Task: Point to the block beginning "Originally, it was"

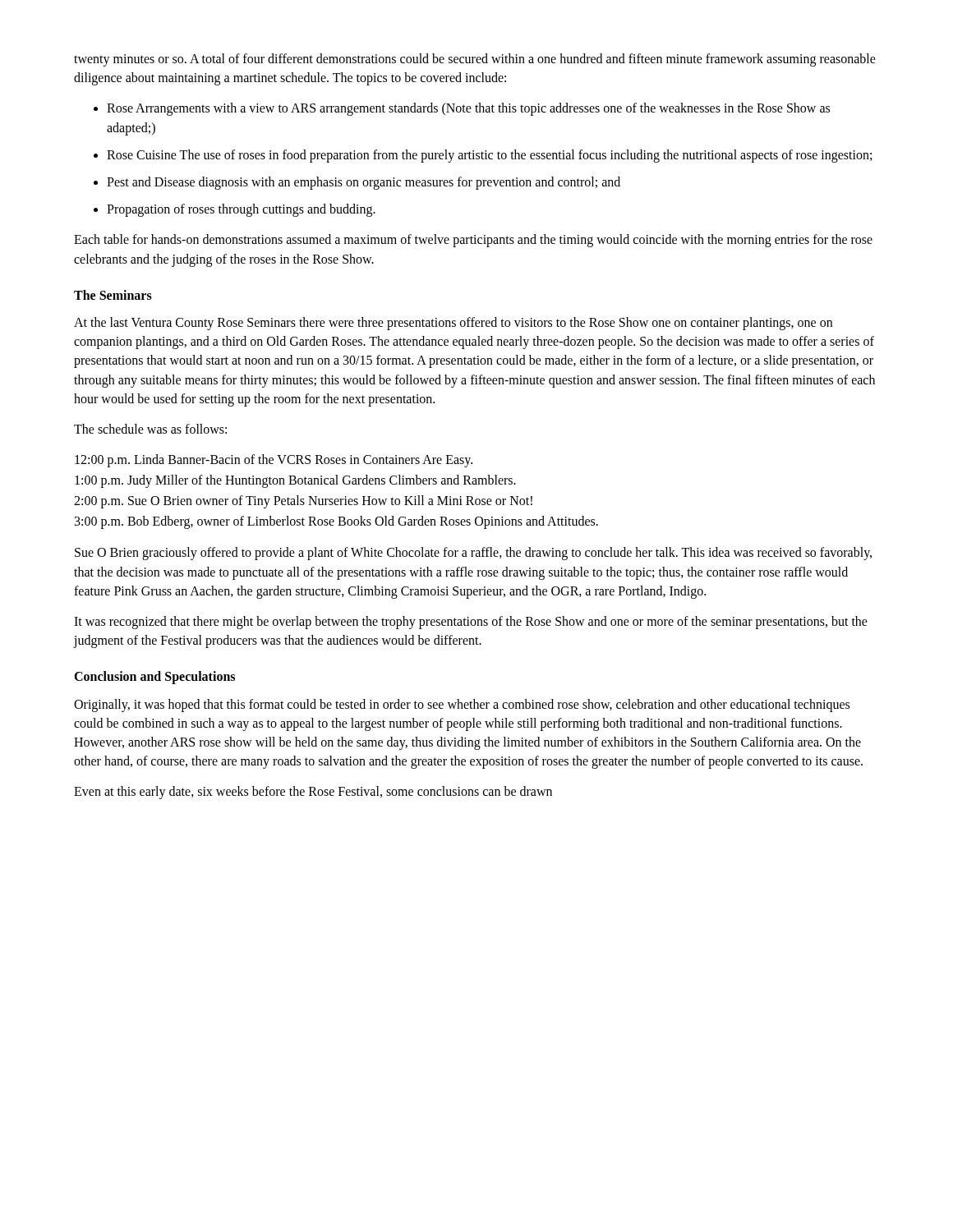Action: pyautogui.click(x=469, y=733)
